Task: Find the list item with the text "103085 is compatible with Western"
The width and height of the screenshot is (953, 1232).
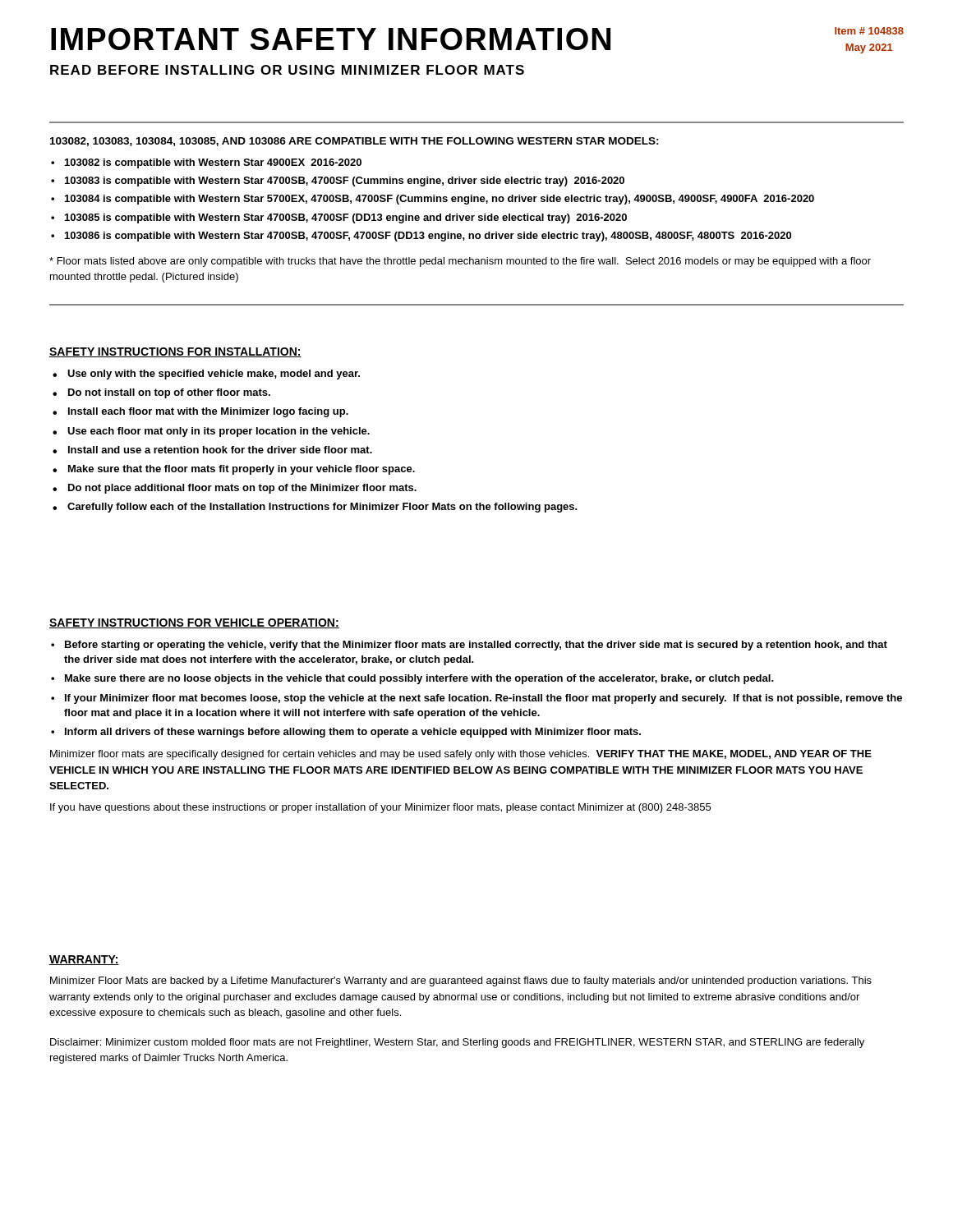Action: (x=346, y=217)
